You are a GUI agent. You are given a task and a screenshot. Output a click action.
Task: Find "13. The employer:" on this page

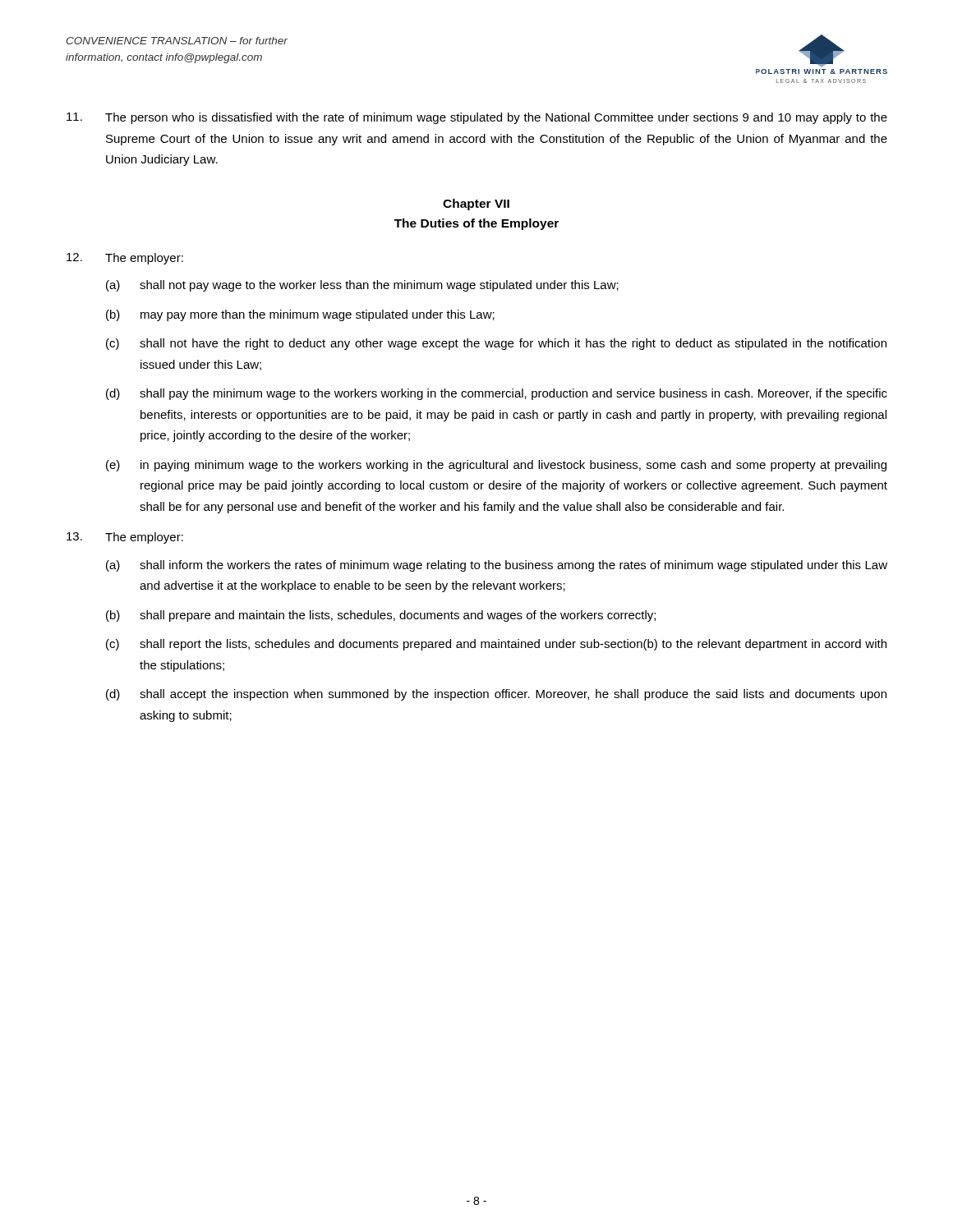pos(125,538)
